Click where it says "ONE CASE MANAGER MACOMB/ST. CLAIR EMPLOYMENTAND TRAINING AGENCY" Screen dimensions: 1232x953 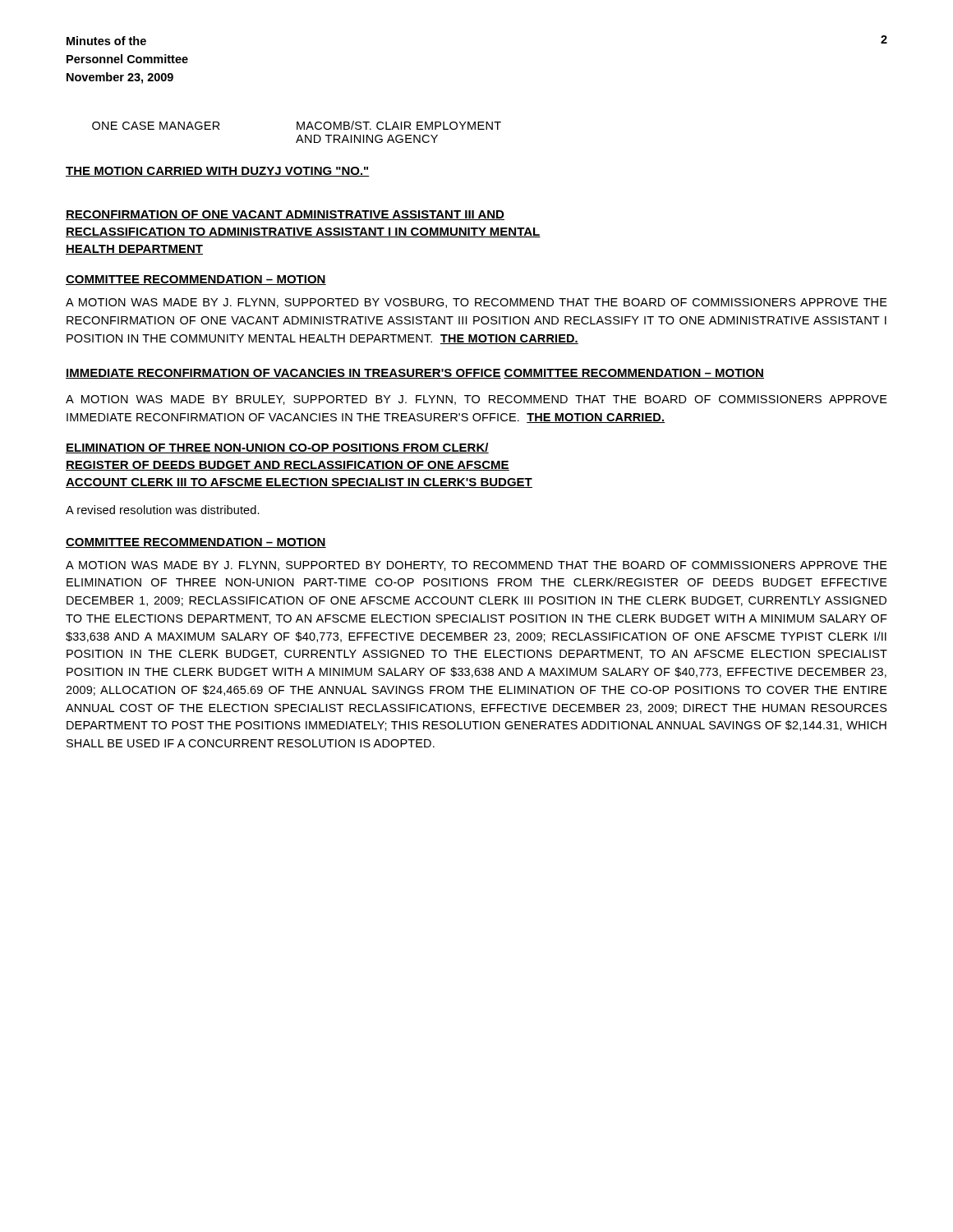pos(476,132)
